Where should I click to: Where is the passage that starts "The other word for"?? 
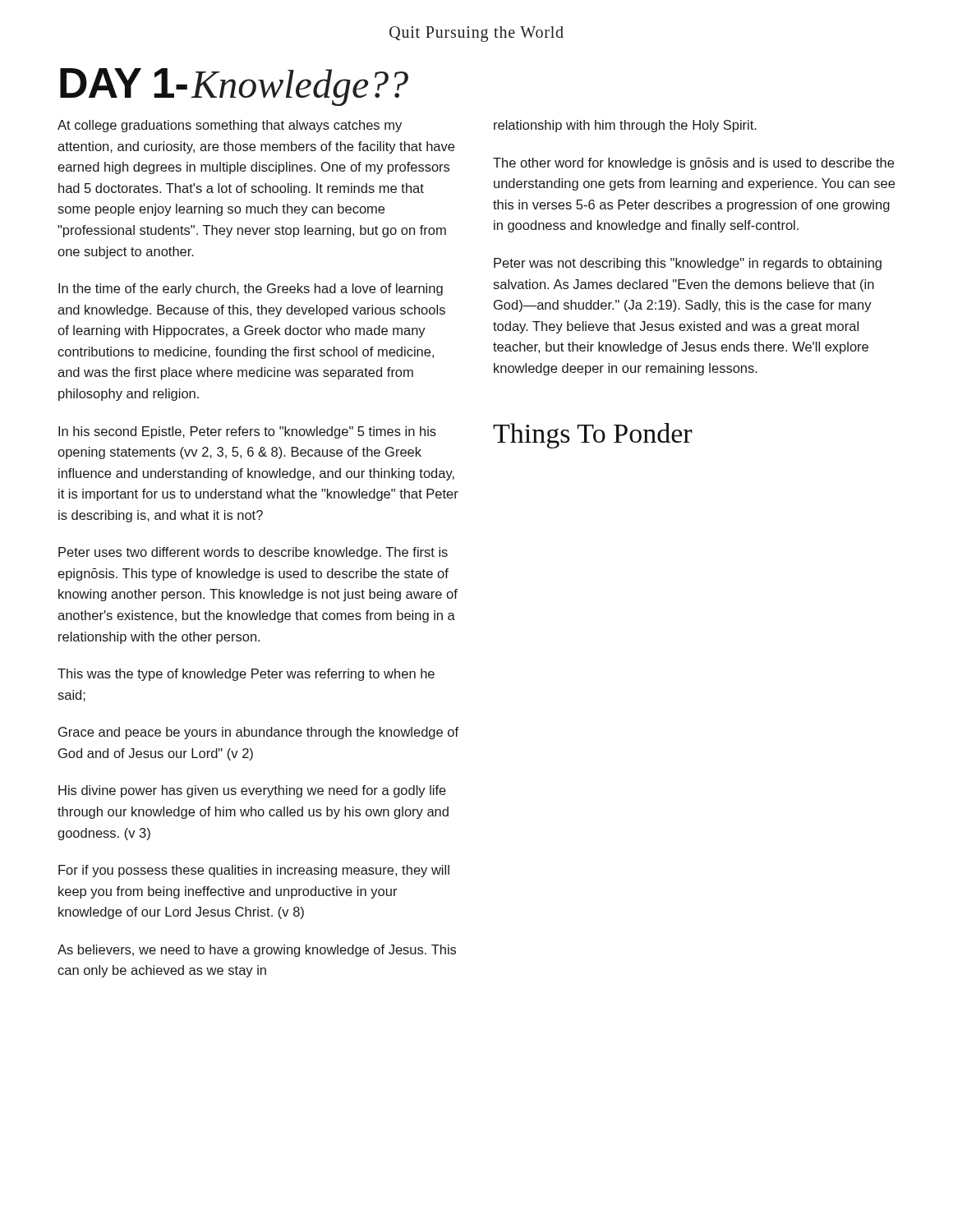pos(694,194)
